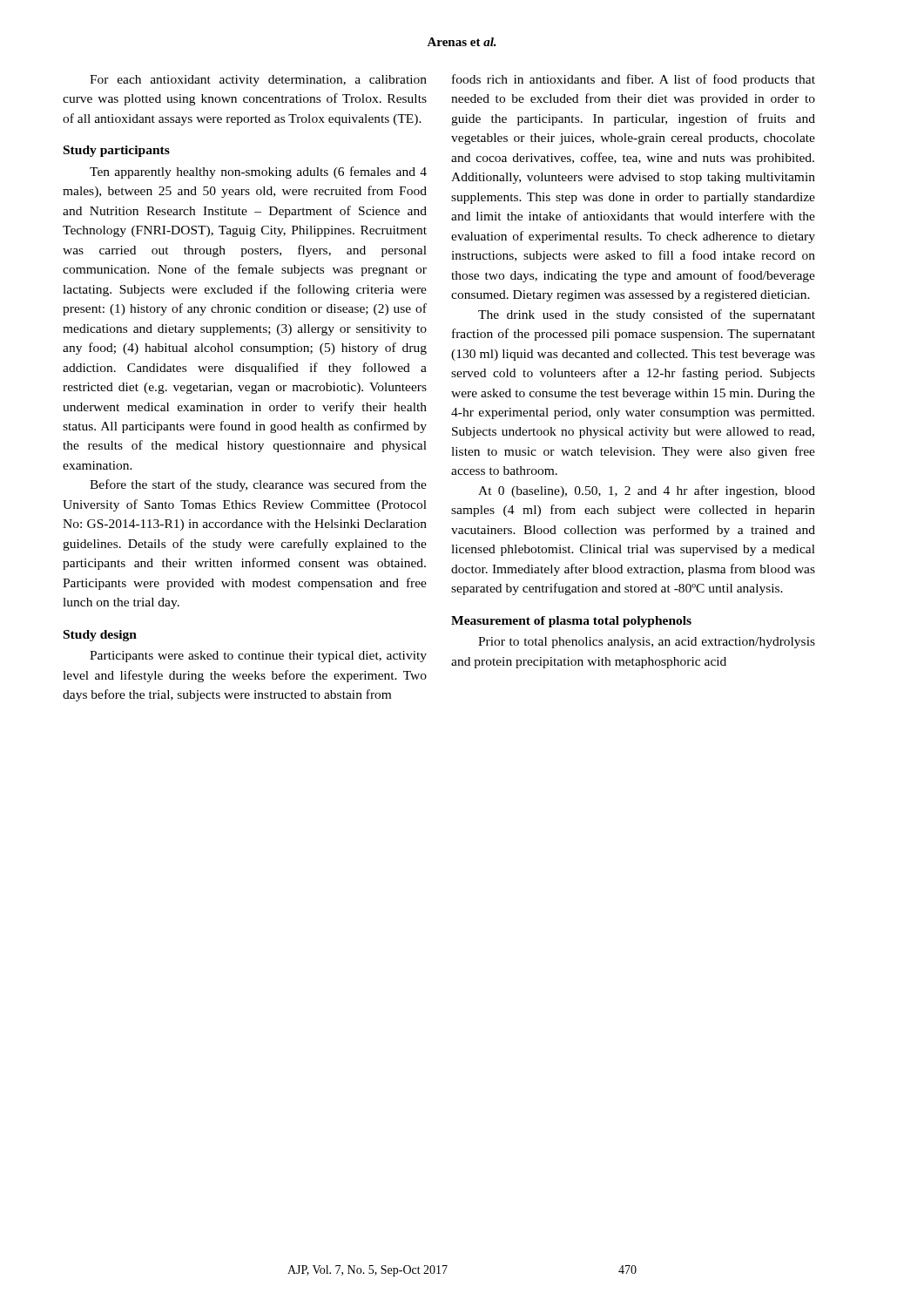Click the passage that begins "Ten apparently healthy non-smoking adults (6"
The image size is (924, 1307).
click(x=245, y=319)
